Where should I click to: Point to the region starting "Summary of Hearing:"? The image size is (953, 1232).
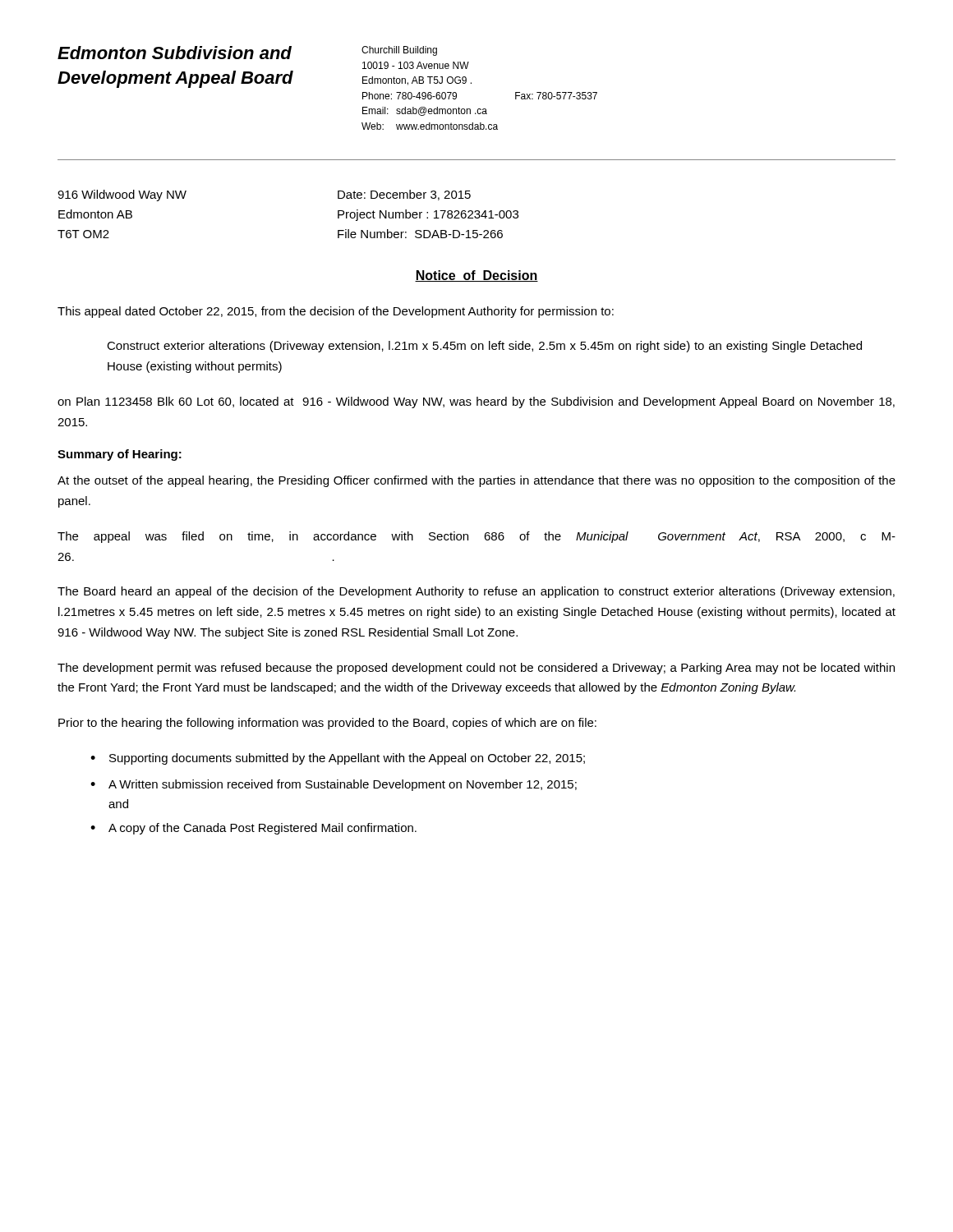[x=120, y=454]
